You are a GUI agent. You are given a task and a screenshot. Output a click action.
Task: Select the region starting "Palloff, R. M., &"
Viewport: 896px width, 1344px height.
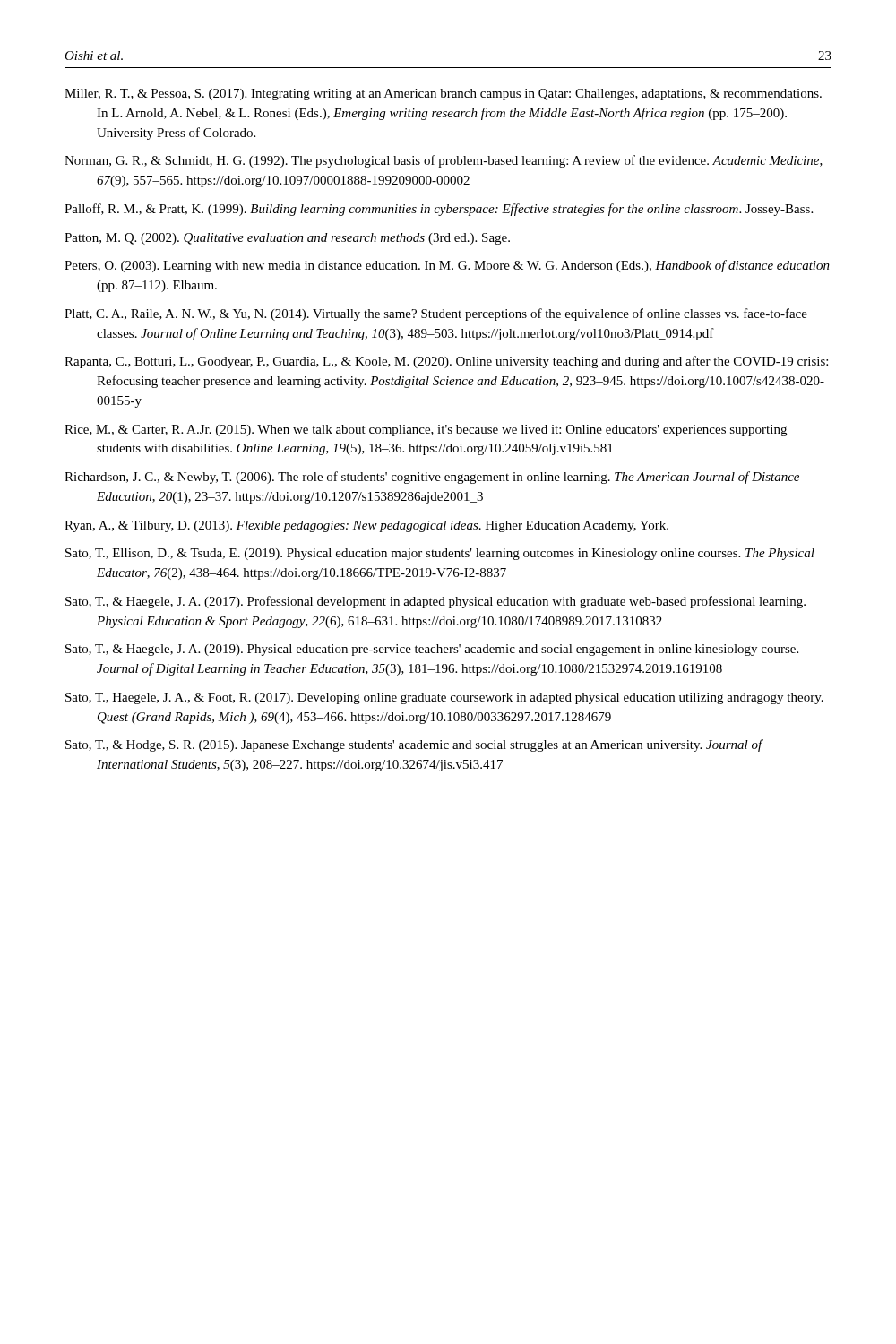point(439,209)
